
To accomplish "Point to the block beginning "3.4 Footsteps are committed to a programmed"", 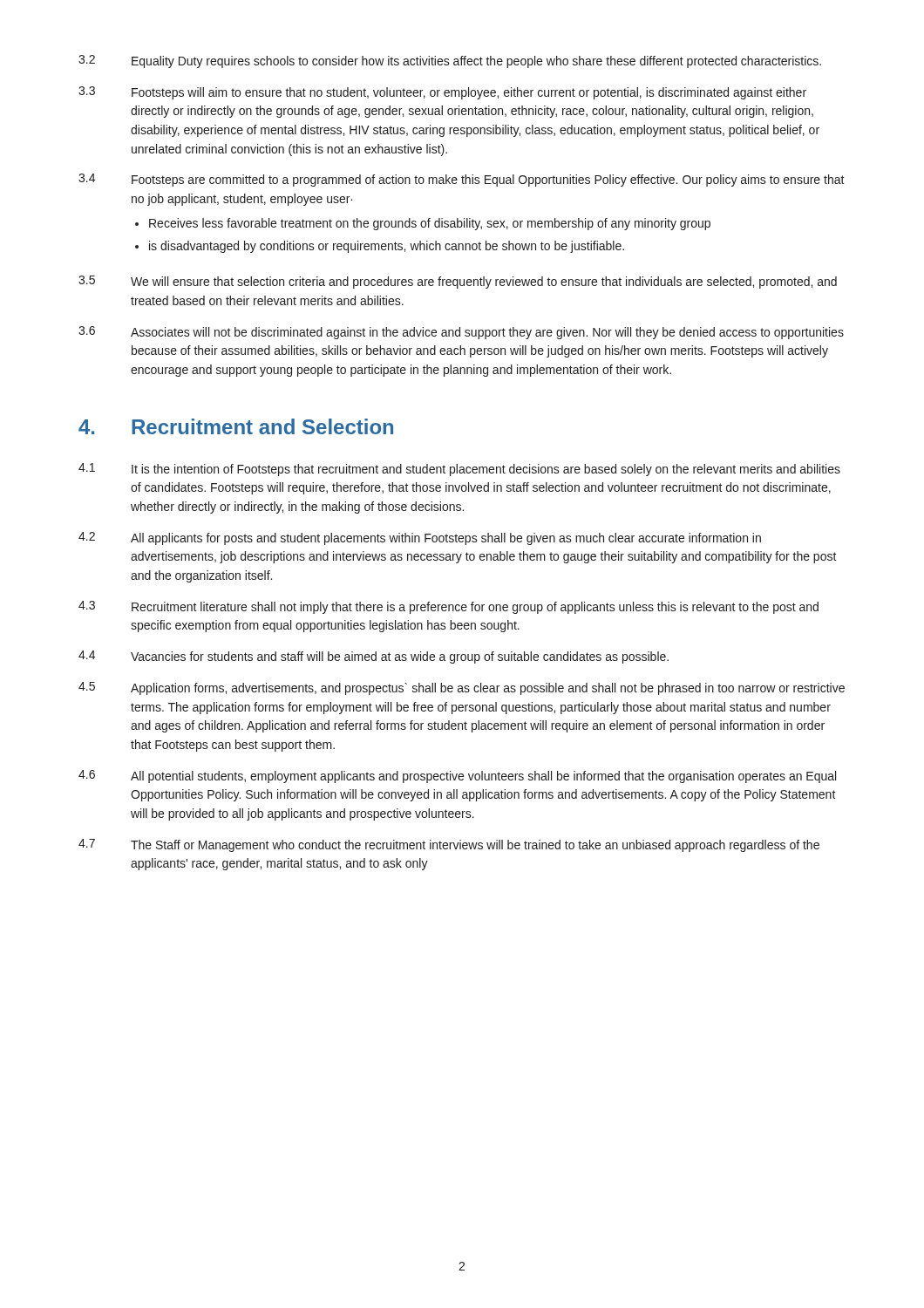I will pos(462,216).
